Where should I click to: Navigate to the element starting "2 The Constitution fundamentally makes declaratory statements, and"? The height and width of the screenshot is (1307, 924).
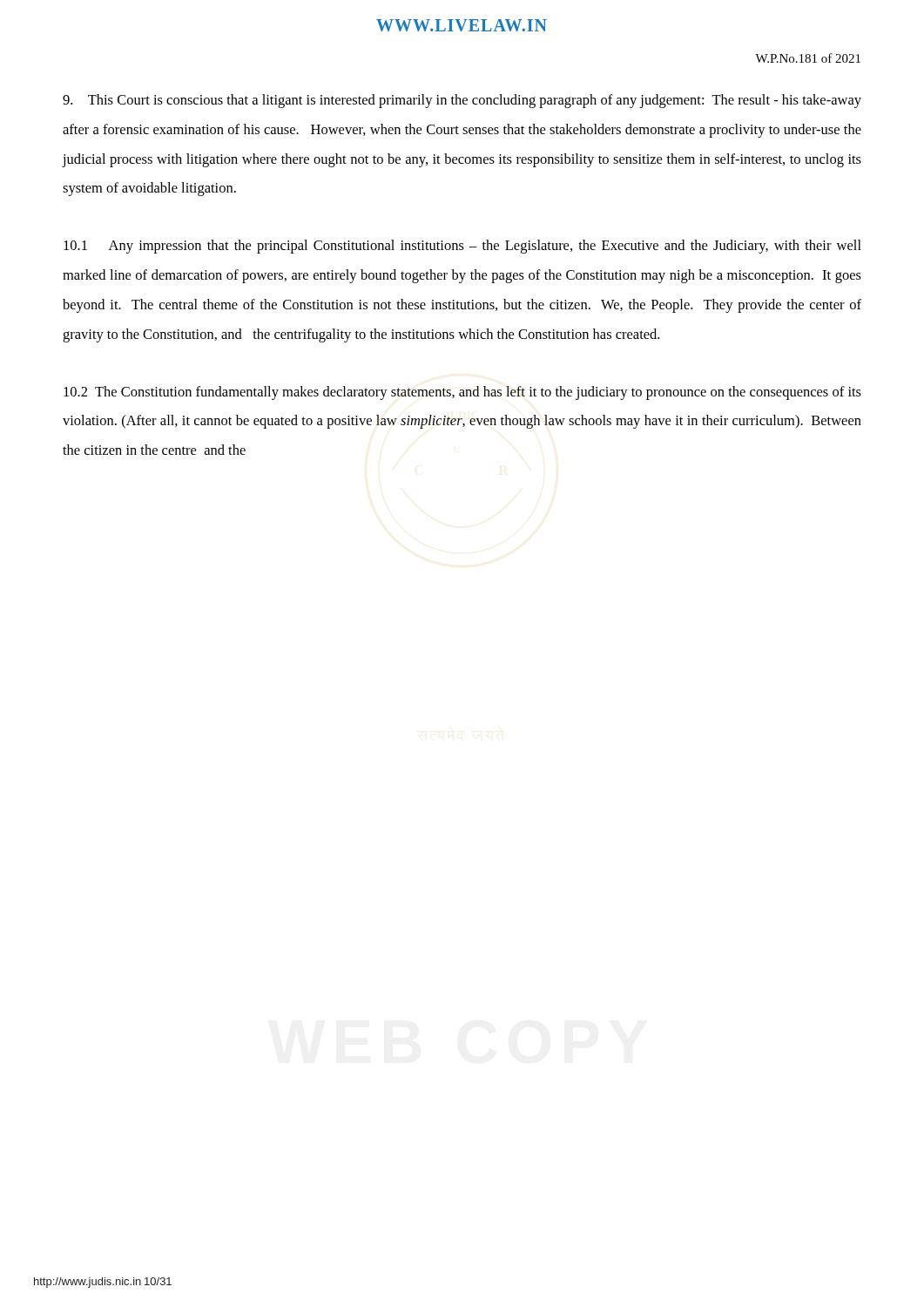462,421
